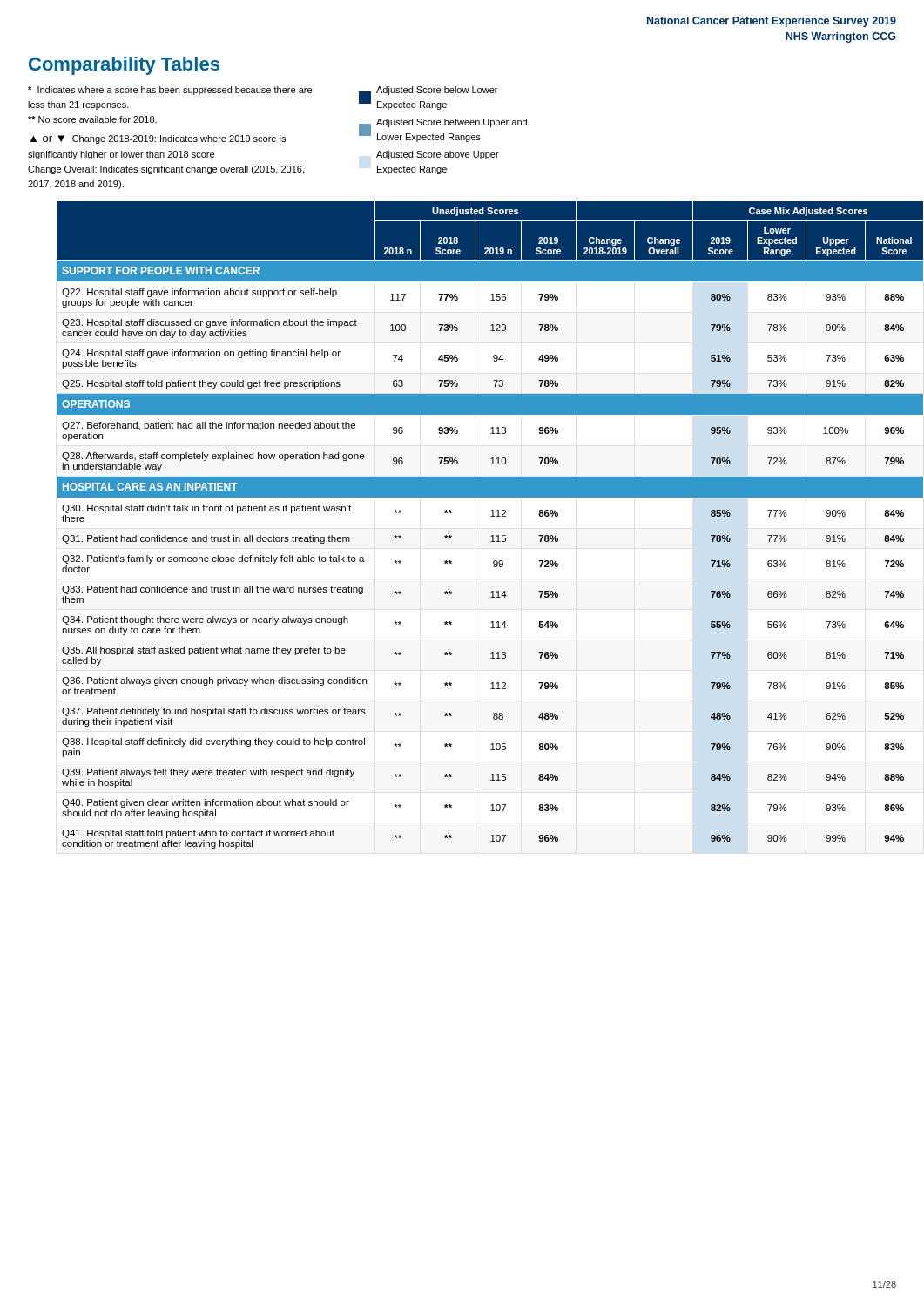Find the text block starting "Comparability Tables"
This screenshot has height=1307, width=924.
(x=124, y=64)
